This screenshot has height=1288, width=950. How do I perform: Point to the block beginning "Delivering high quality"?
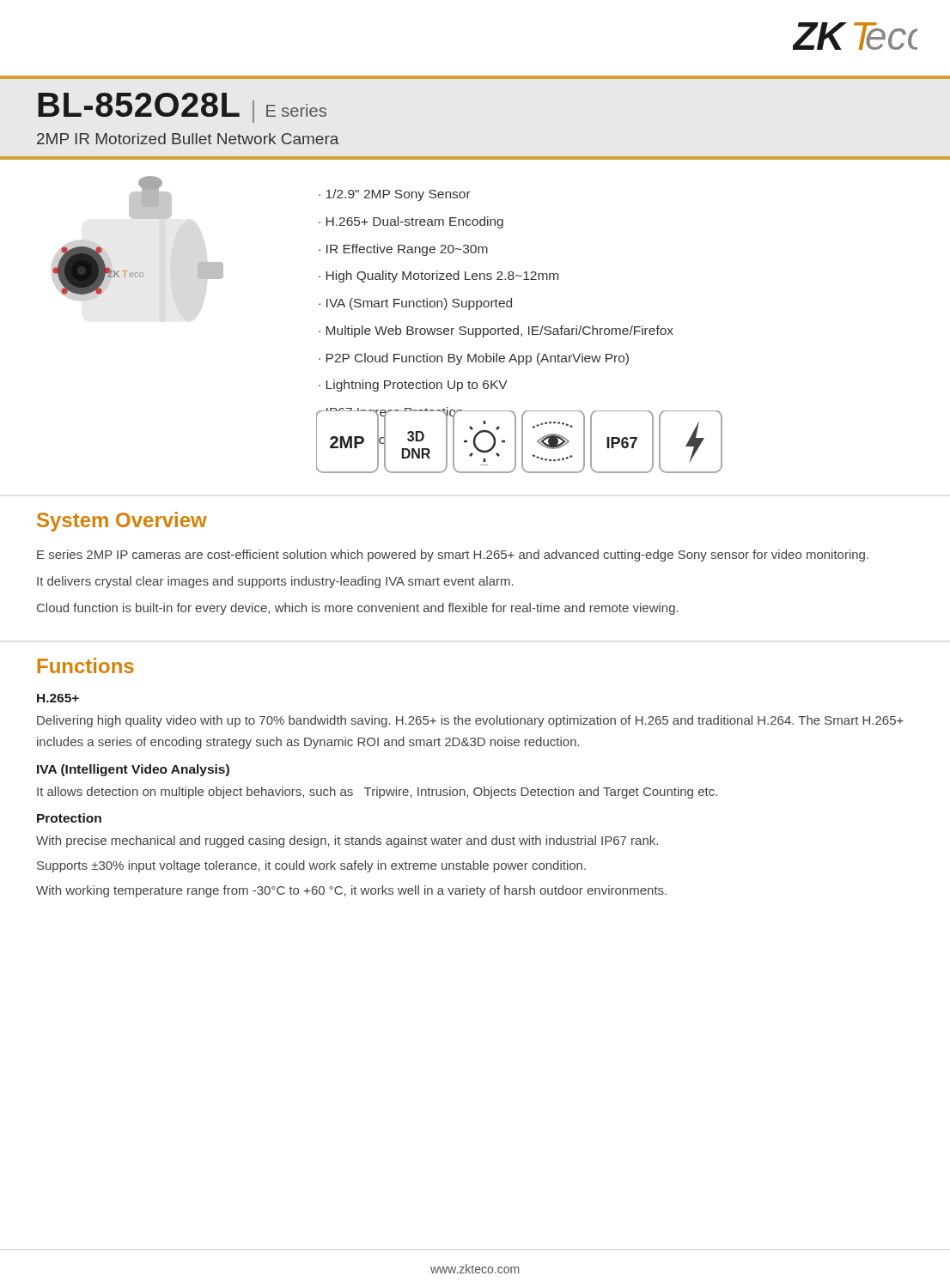470,731
